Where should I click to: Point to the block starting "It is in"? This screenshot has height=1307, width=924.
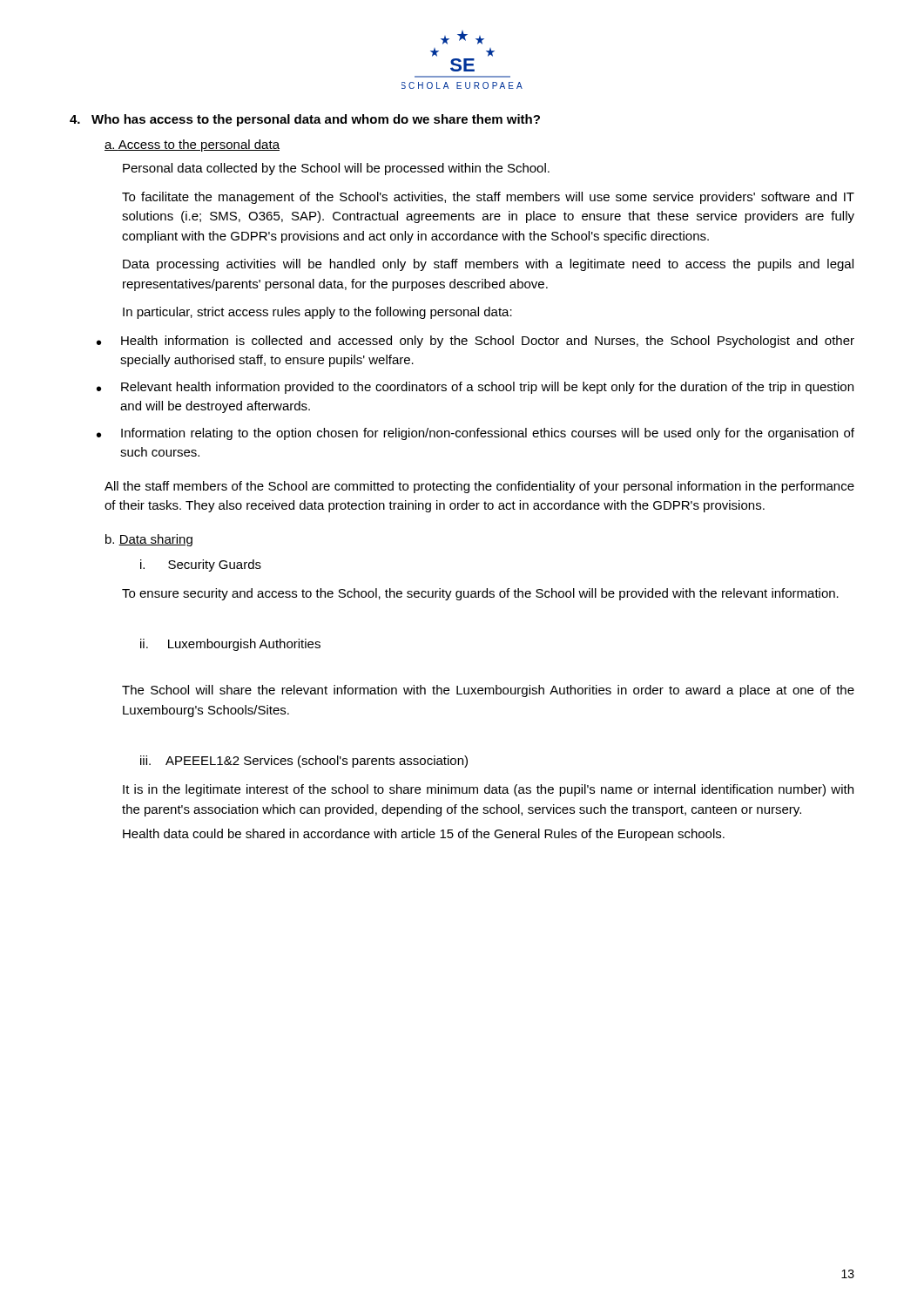pyautogui.click(x=488, y=799)
